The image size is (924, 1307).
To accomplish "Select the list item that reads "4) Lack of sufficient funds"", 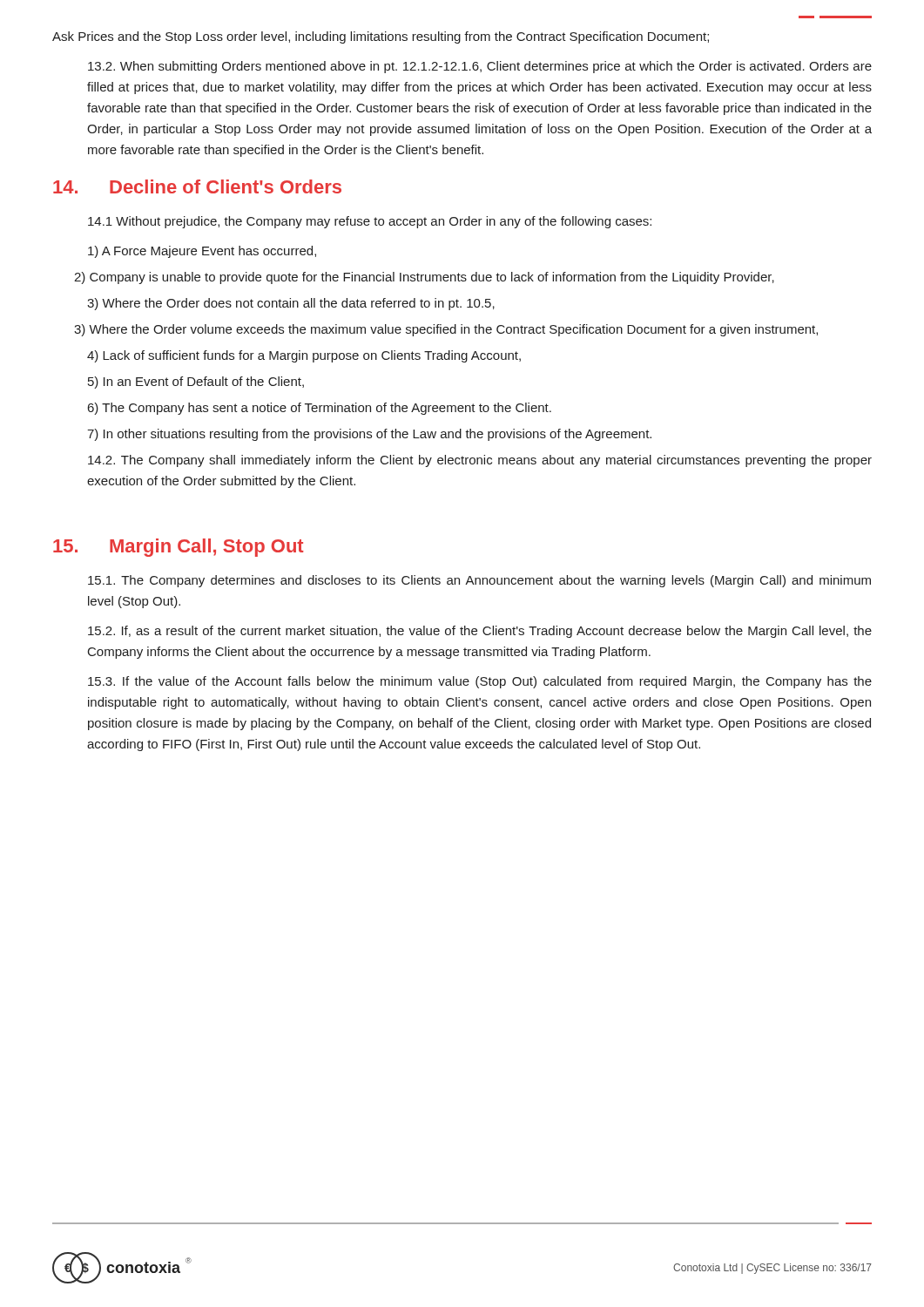I will tap(304, 355).
